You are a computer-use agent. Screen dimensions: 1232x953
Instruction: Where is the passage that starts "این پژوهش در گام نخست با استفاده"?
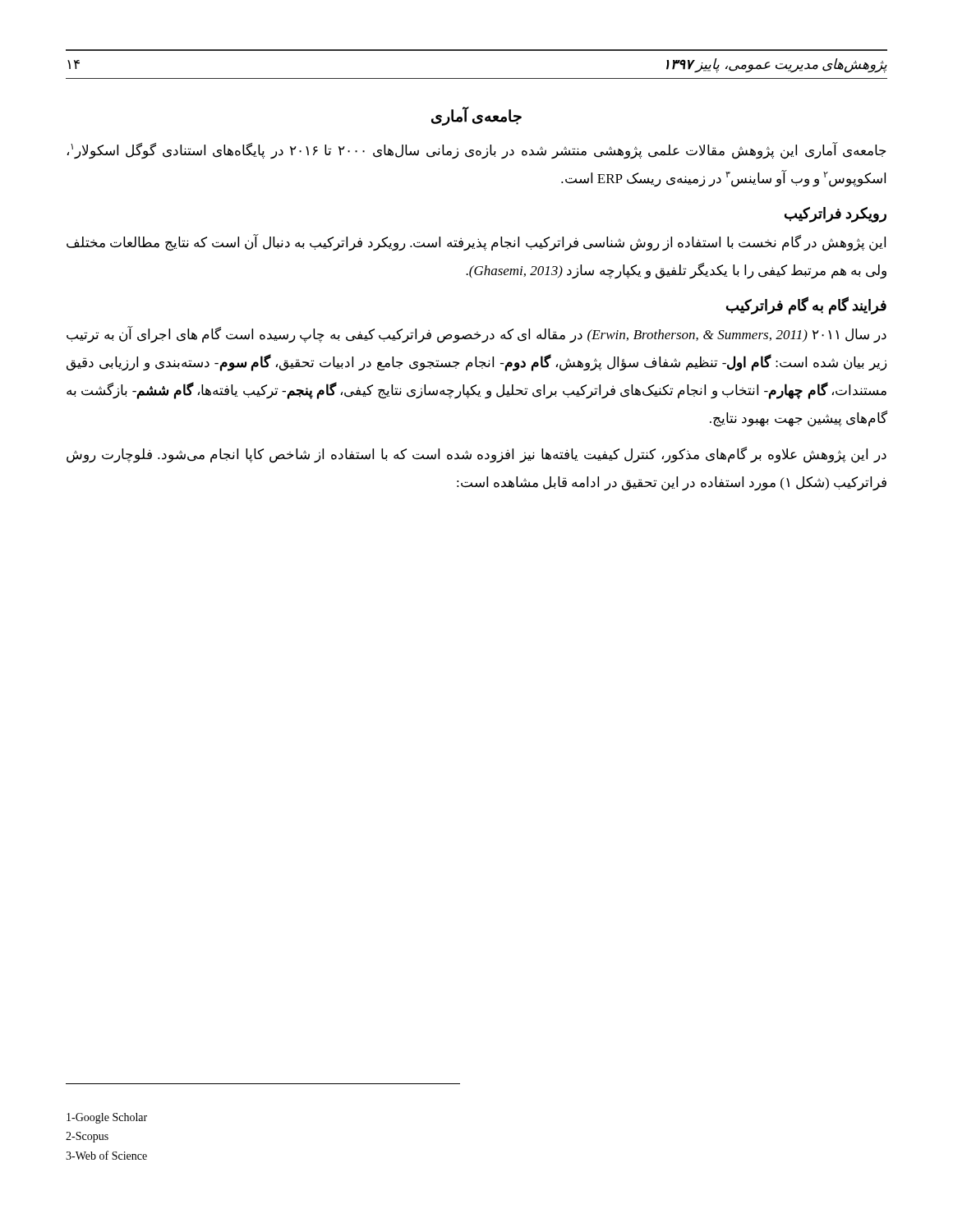pyautogui.click(x=476, y=257)
